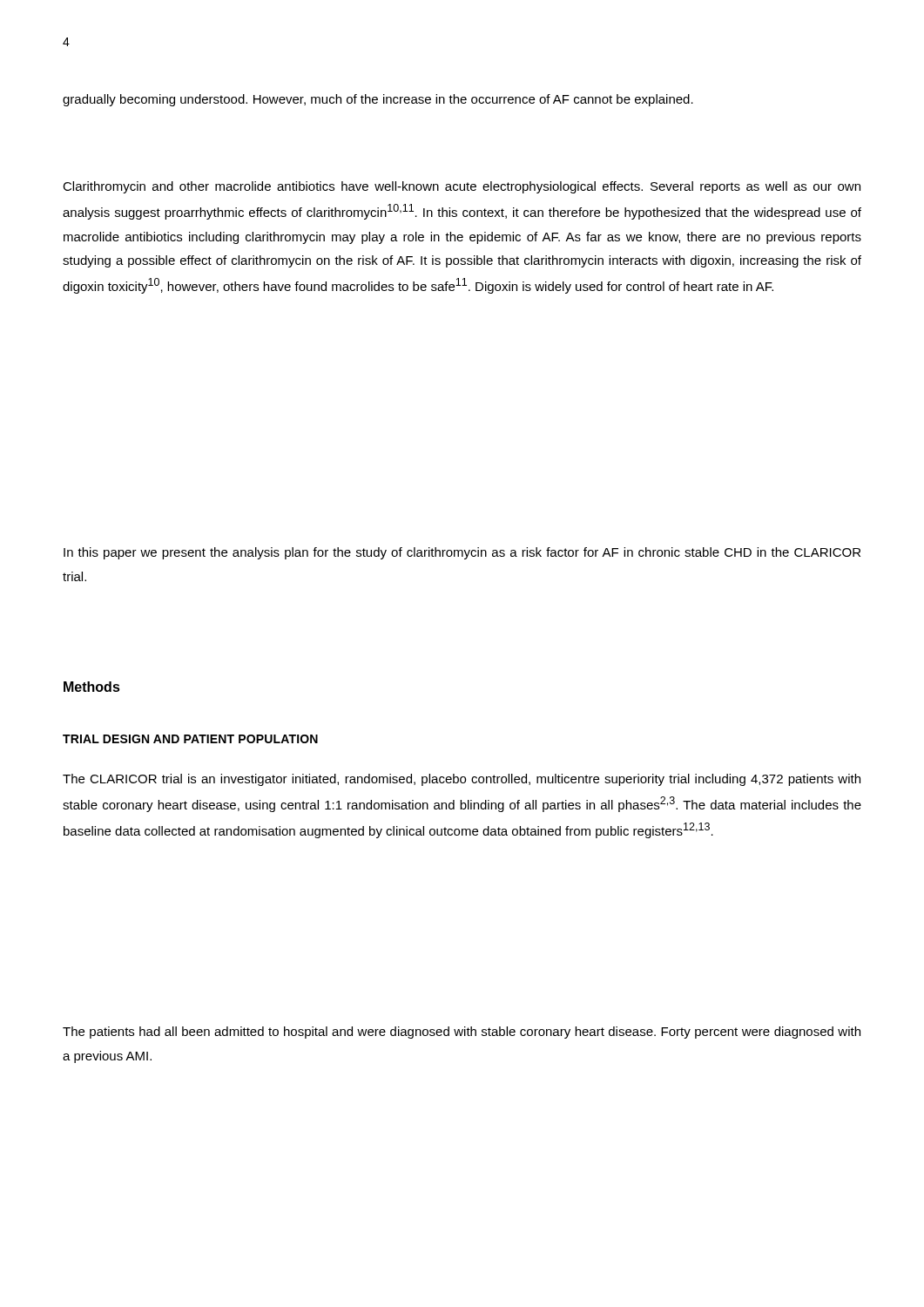Point to the passage starting "TRIAL DESIGN AND"
Viewport: 924px width, 1307px height.
point(191,739)
